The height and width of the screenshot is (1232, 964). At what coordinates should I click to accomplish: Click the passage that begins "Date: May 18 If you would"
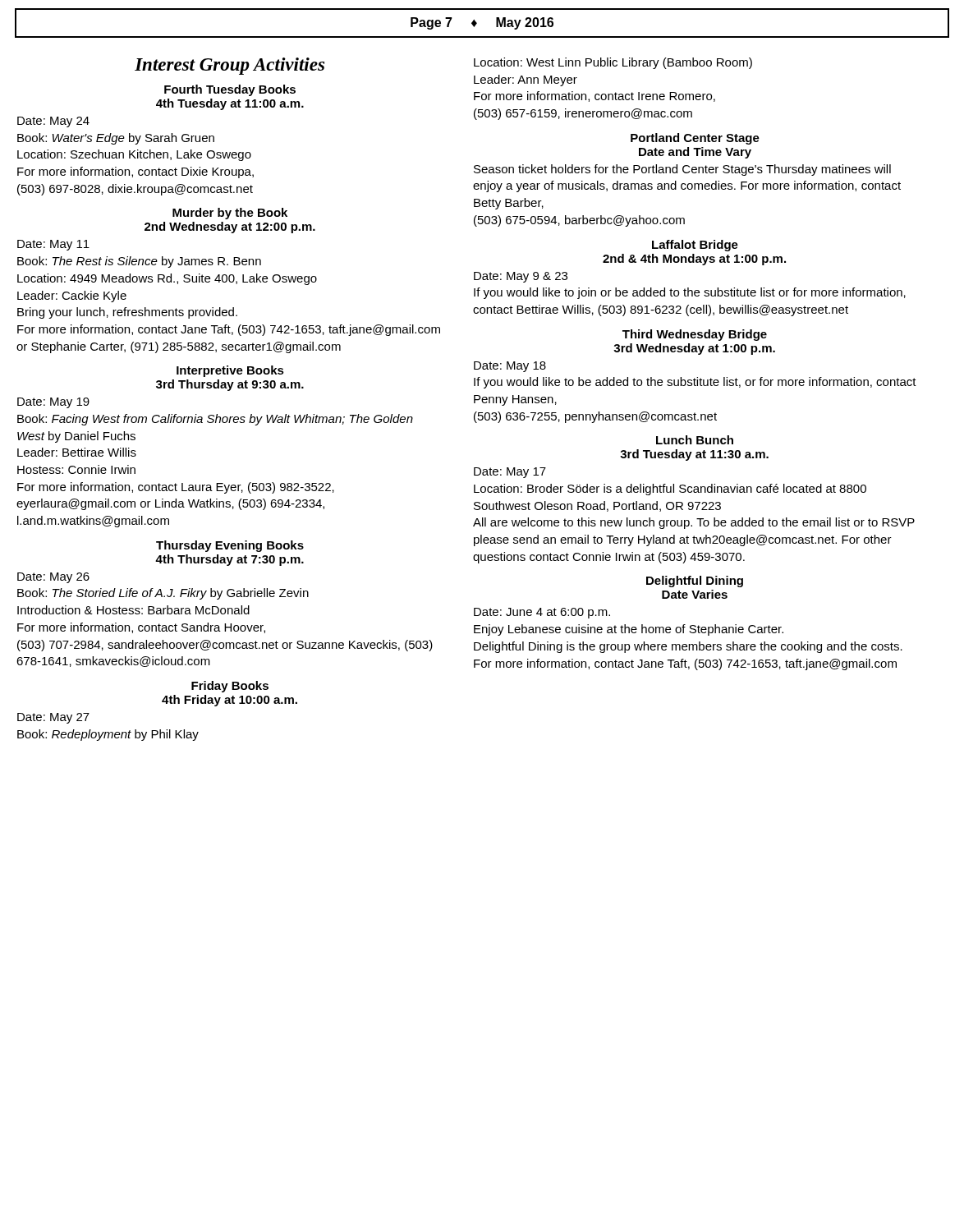[x=694, y=390]
